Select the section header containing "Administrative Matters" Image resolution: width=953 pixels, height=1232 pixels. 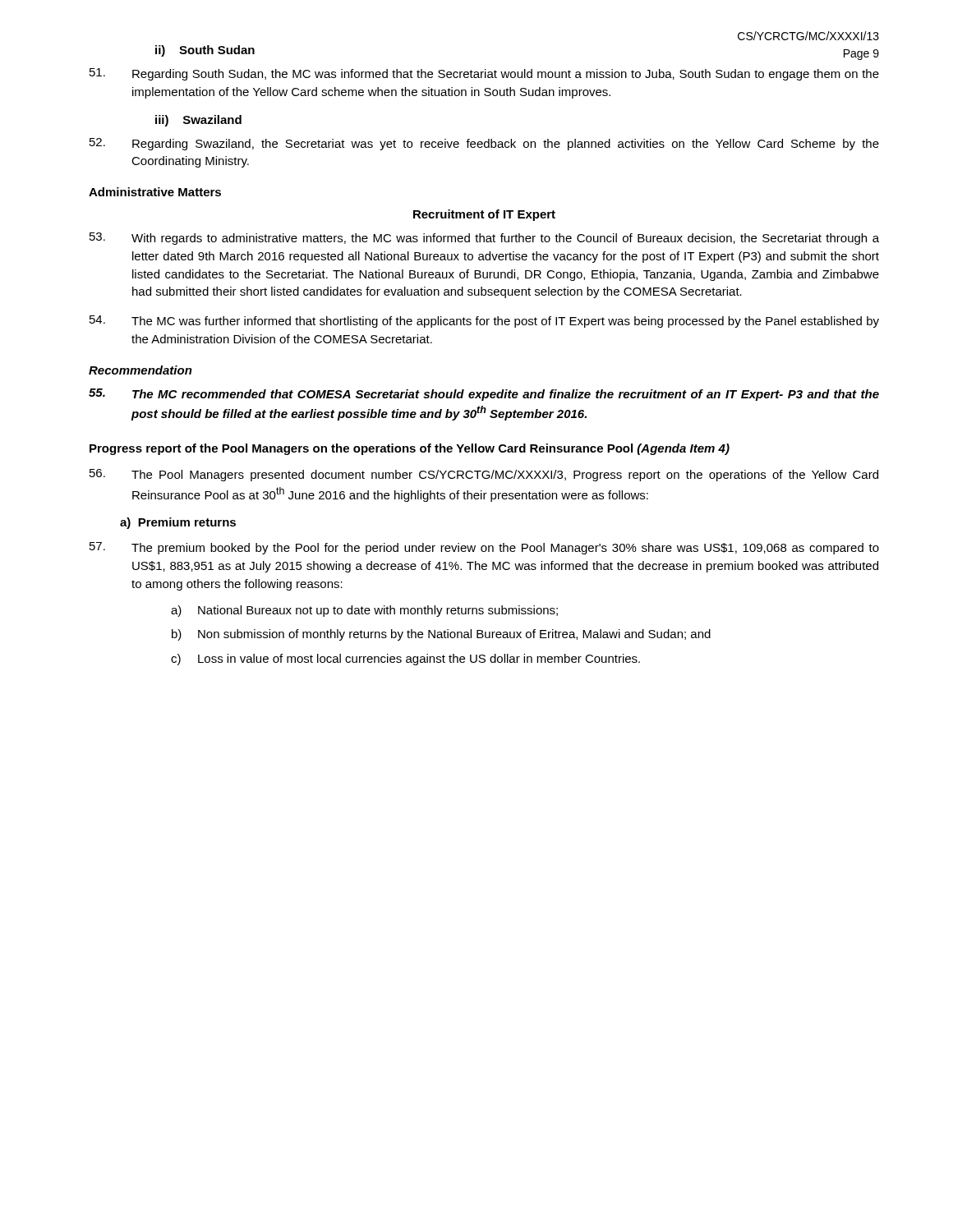point(155,192)
